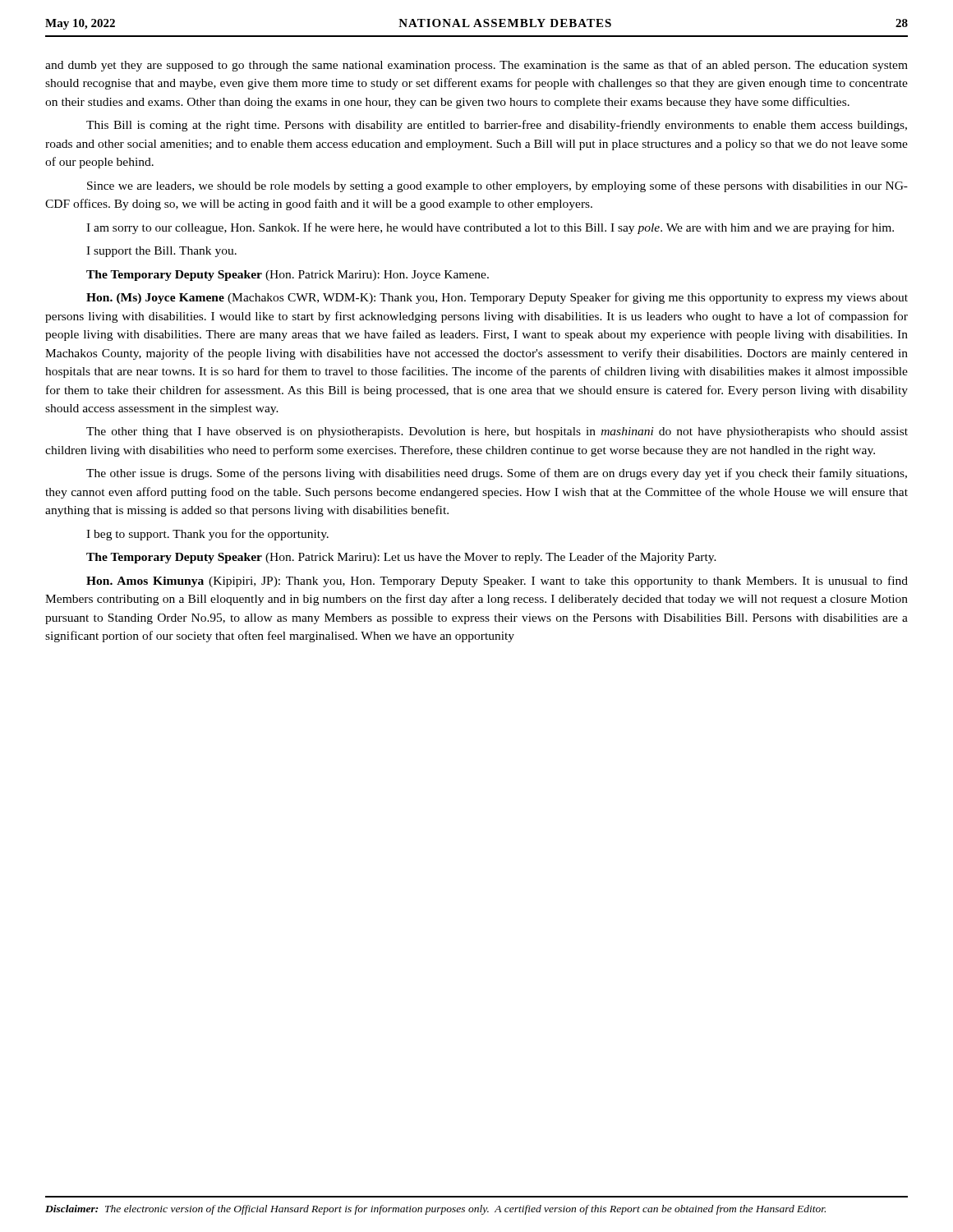This screenshot has height=1232, width=953.
Task: Find the region starting "I beg to support. Thank you"
Action: click(x=208, y=533)
